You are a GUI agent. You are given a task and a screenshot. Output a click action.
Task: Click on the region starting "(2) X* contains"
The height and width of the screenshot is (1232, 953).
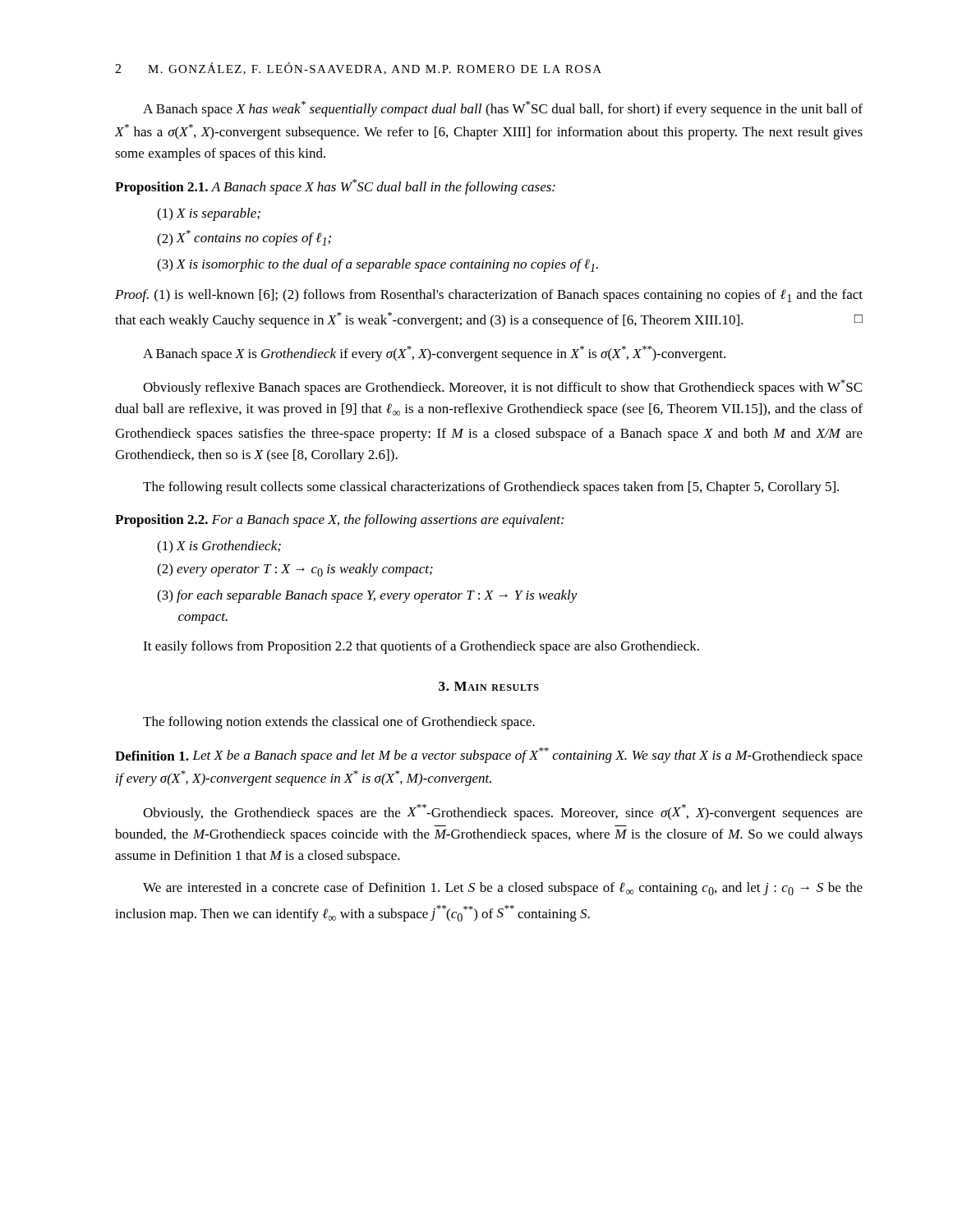coord(244,238)
